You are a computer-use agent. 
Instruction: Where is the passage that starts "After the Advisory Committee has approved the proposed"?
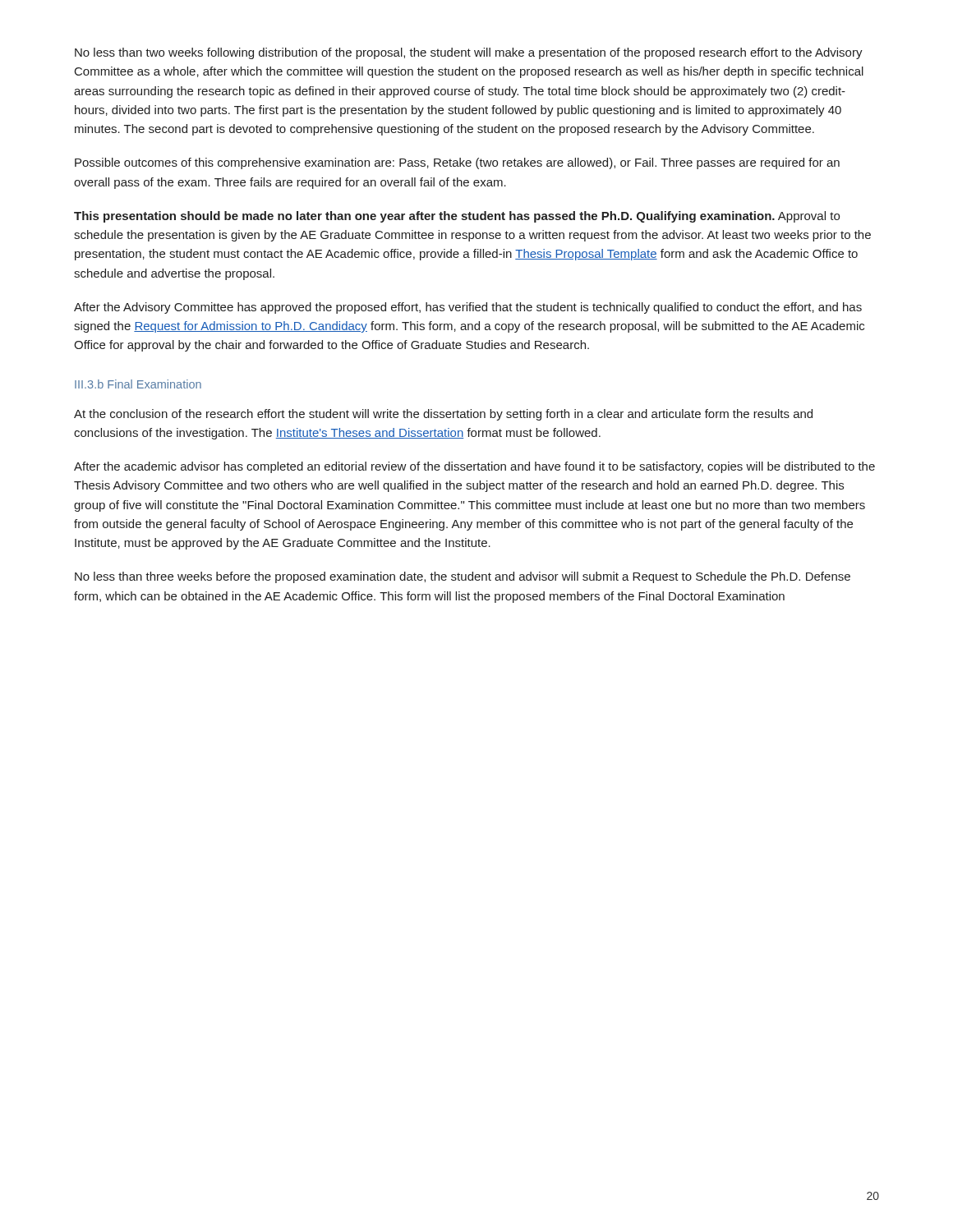tap(469, 326)
